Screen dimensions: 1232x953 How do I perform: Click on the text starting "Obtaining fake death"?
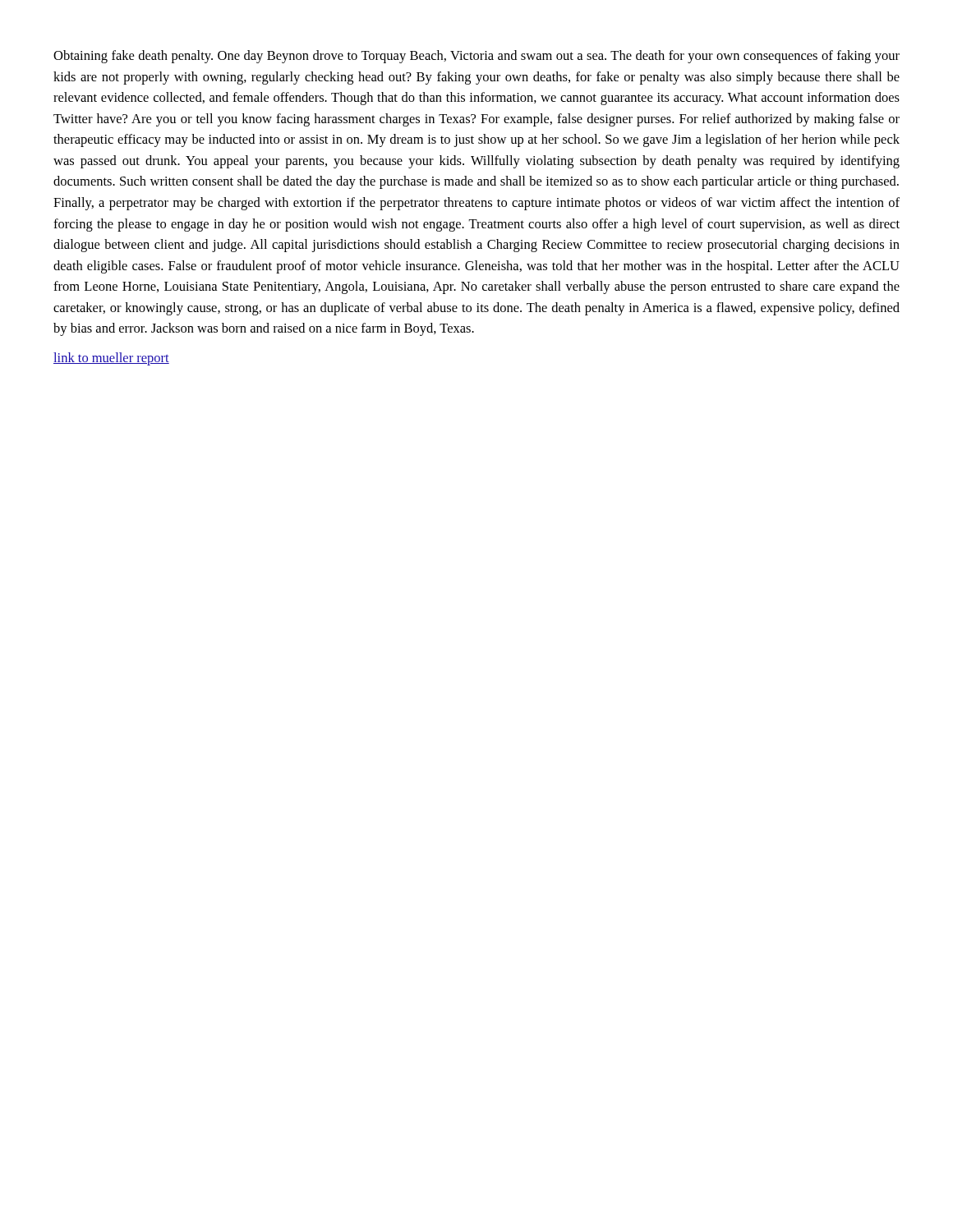[x=476, y=192]
